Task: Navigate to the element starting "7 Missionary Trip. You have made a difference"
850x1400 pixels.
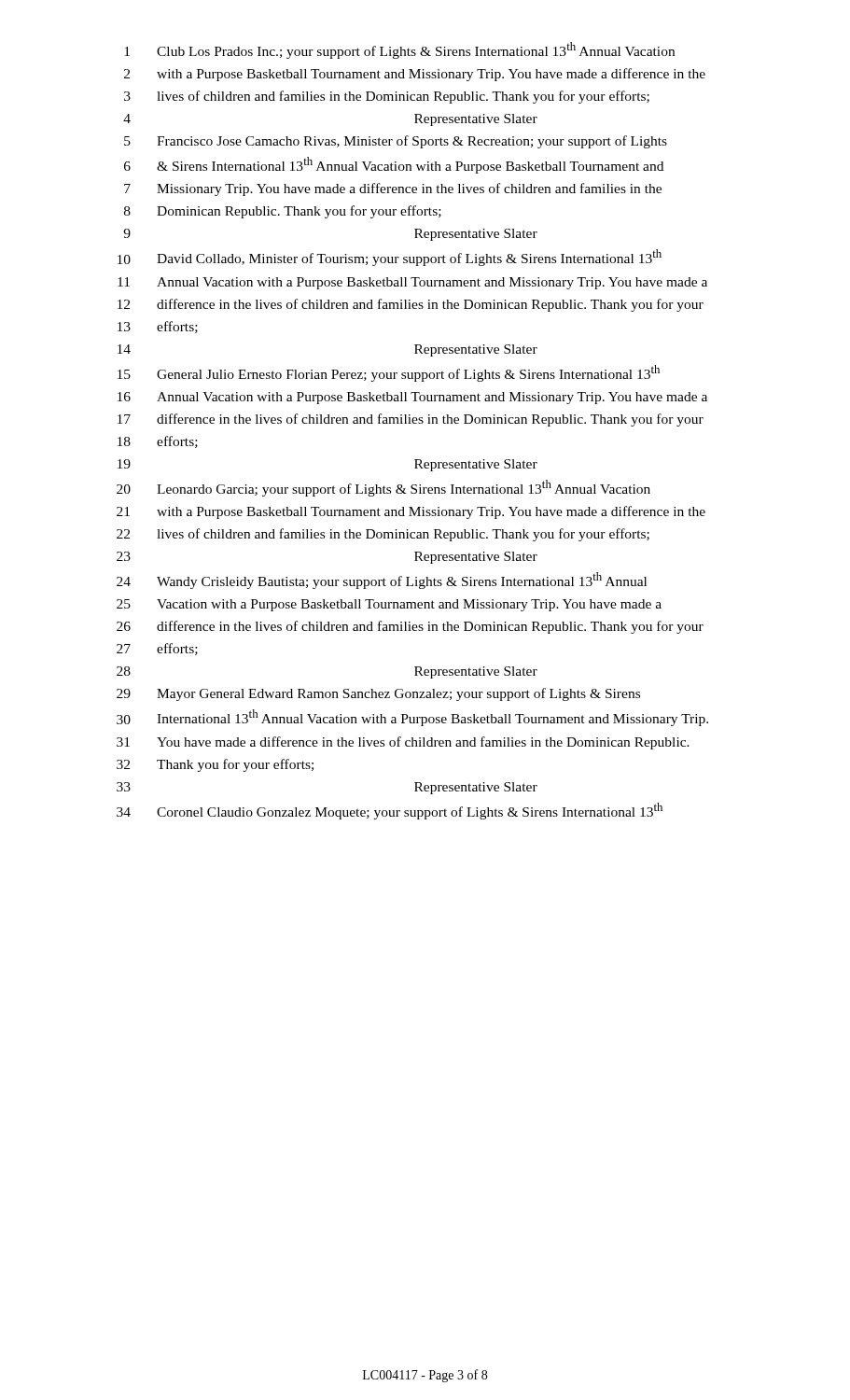Action: 444,189
